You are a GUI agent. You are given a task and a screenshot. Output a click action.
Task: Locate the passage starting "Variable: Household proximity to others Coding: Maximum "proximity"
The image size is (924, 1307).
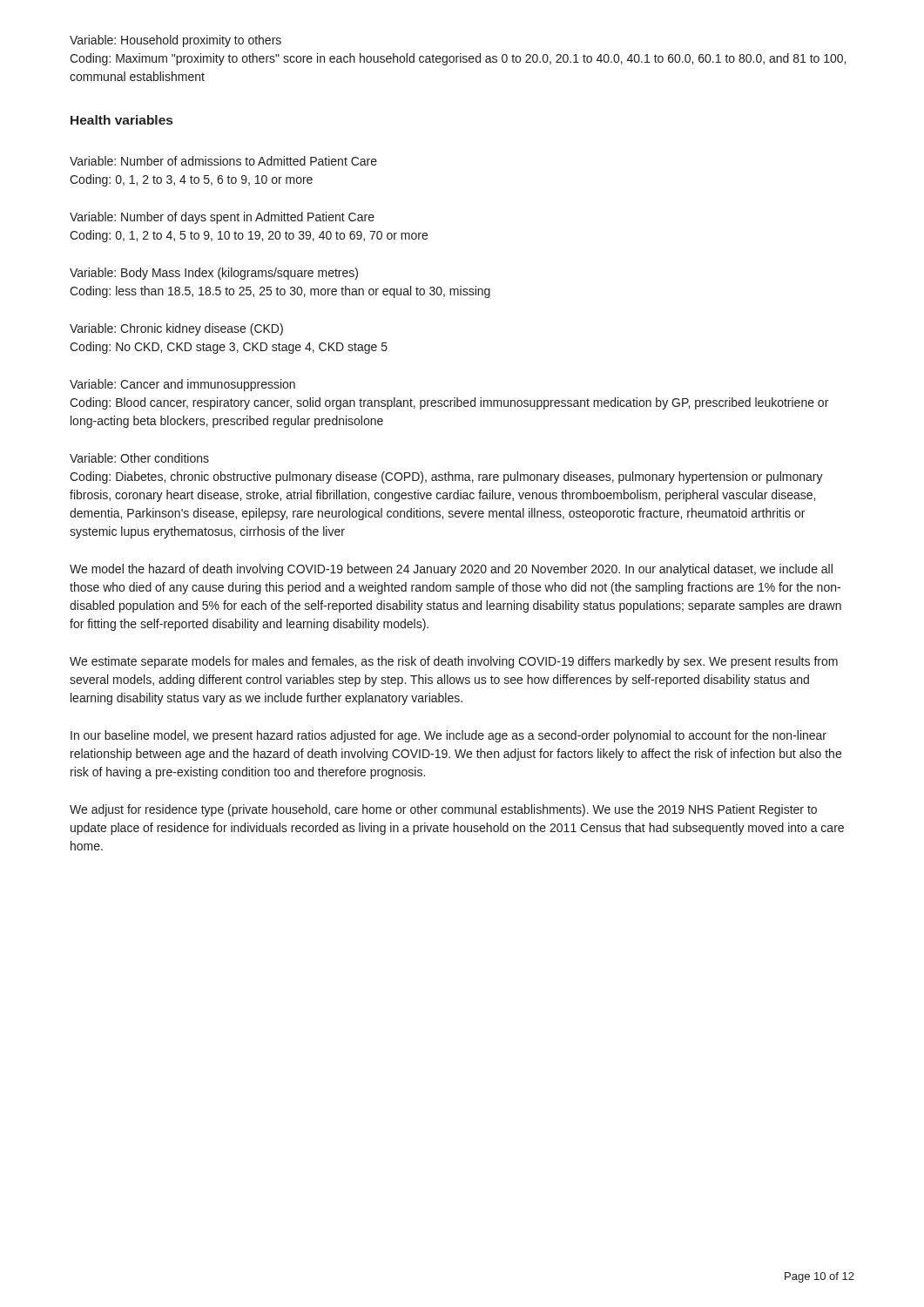[458, 58]
